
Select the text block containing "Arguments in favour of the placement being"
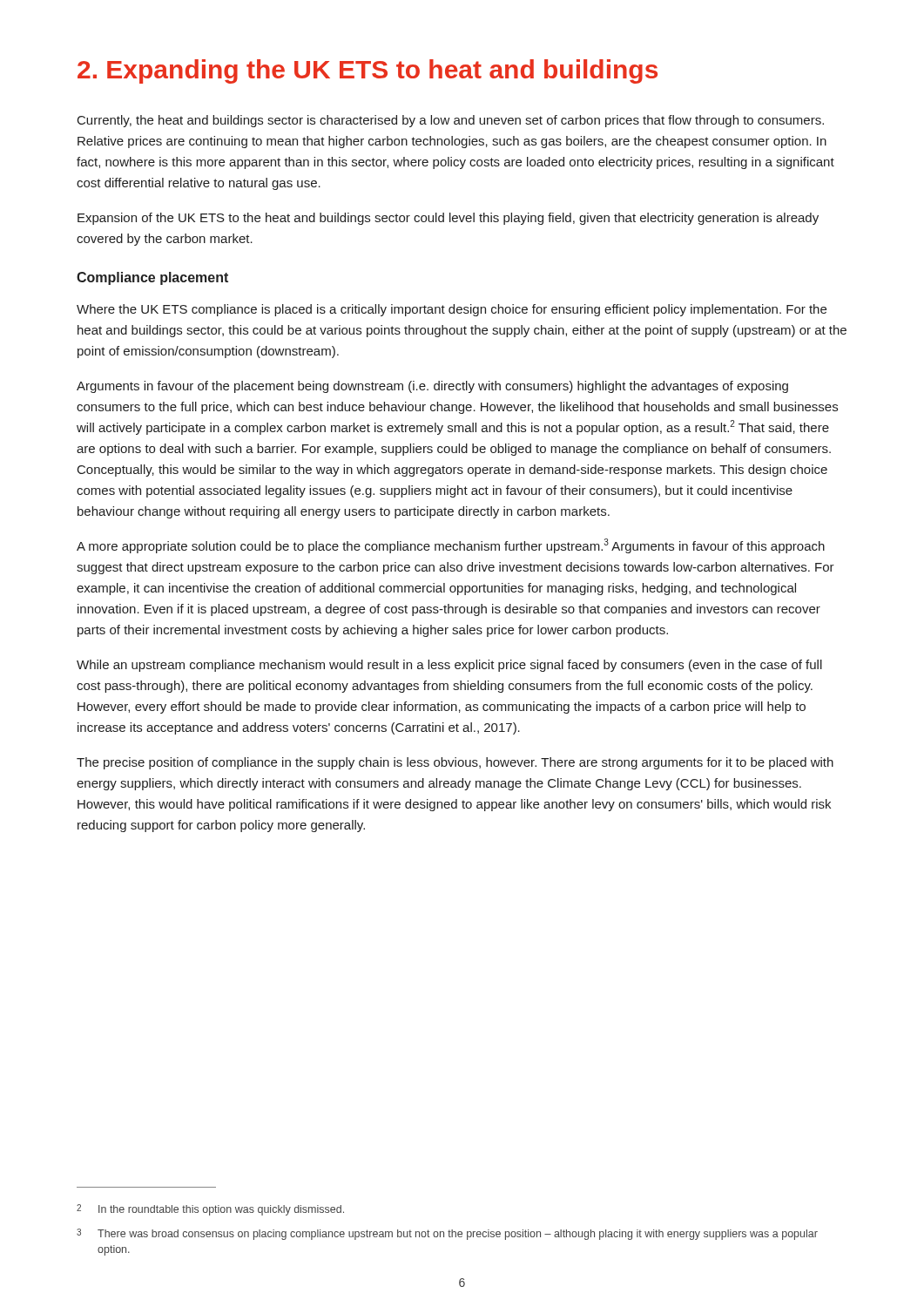pos(462,449)
